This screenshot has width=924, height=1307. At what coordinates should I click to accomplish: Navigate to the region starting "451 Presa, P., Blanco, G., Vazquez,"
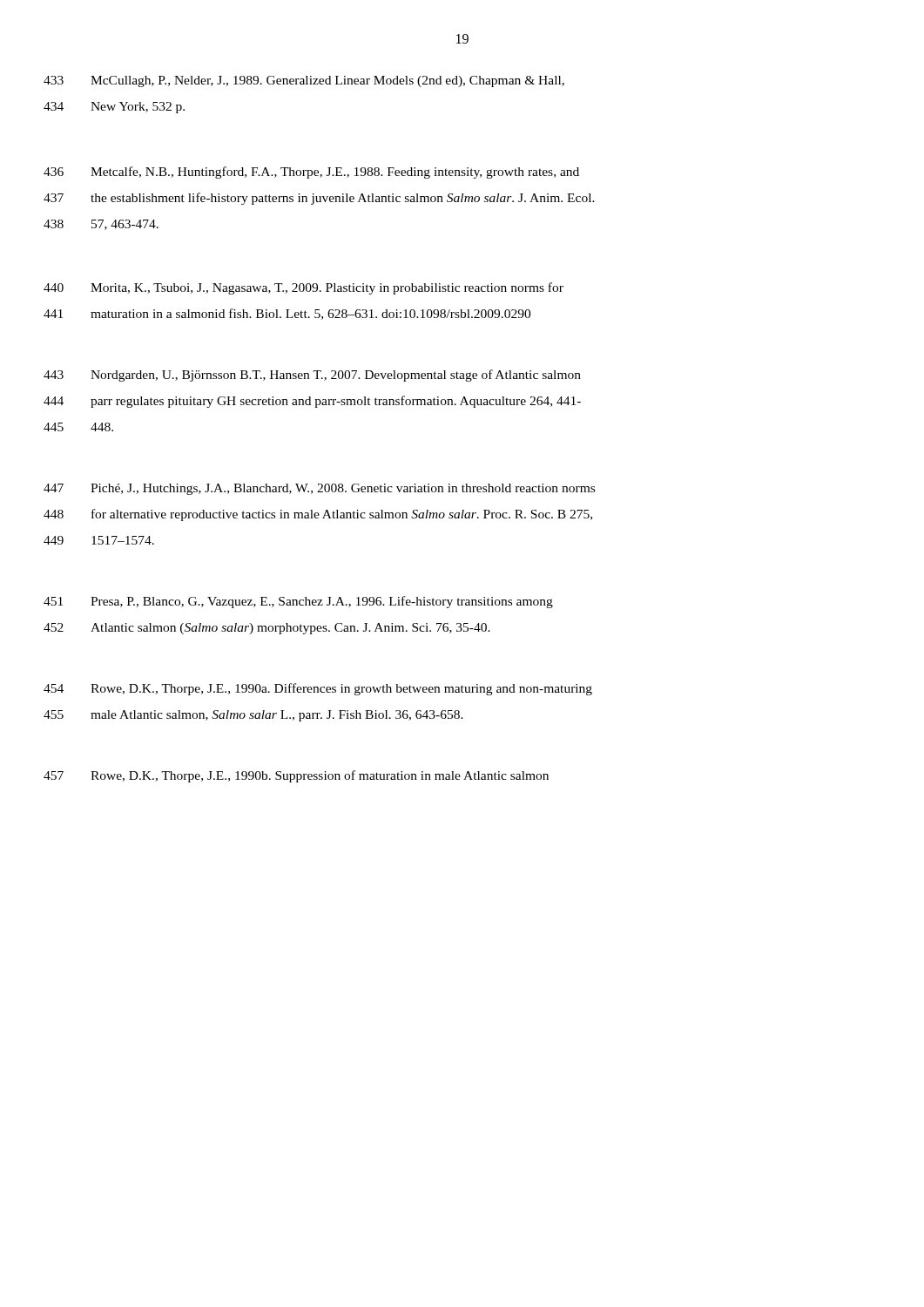point(446,601)
